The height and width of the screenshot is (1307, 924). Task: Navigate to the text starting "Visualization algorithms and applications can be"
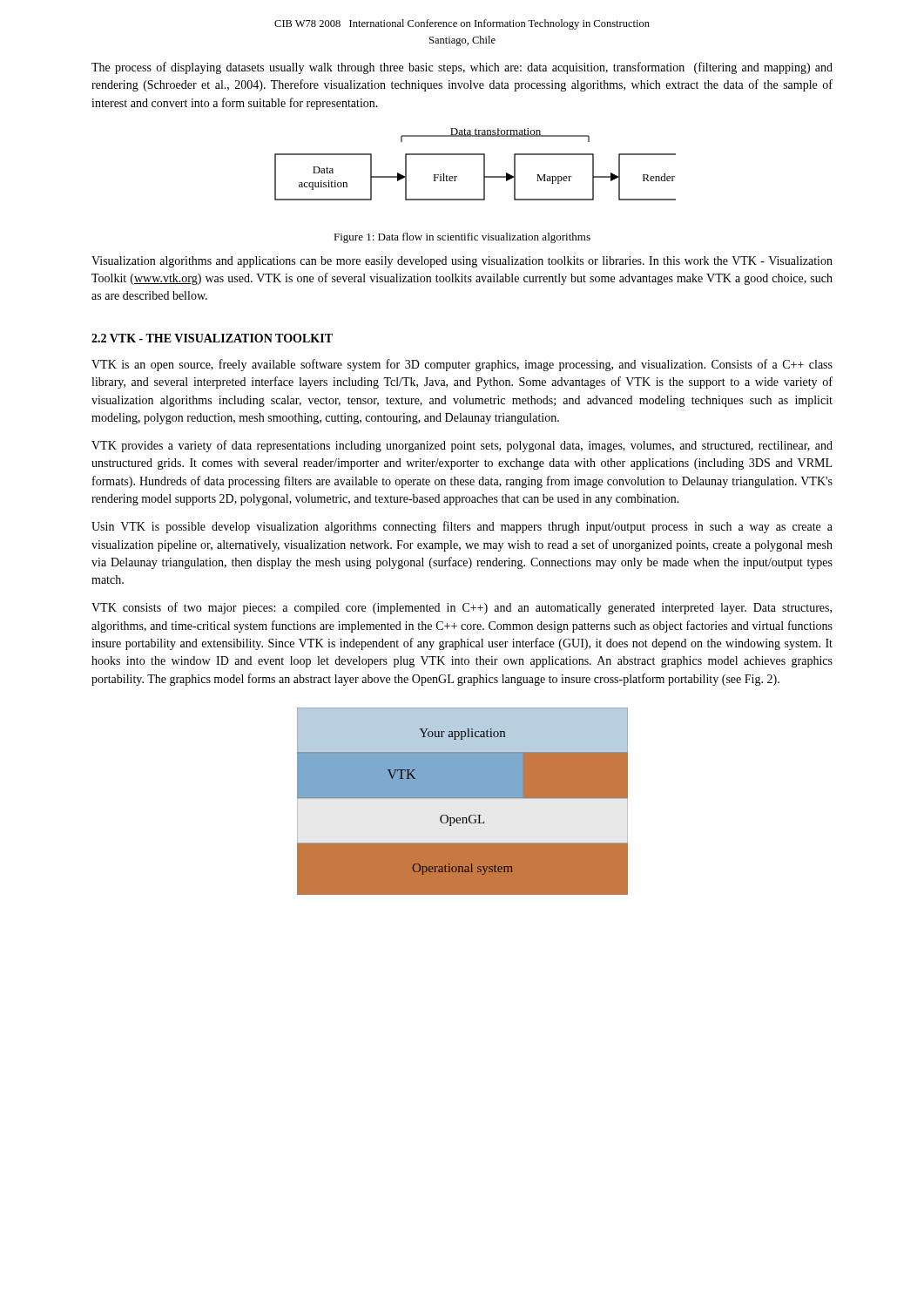point(462,278)
